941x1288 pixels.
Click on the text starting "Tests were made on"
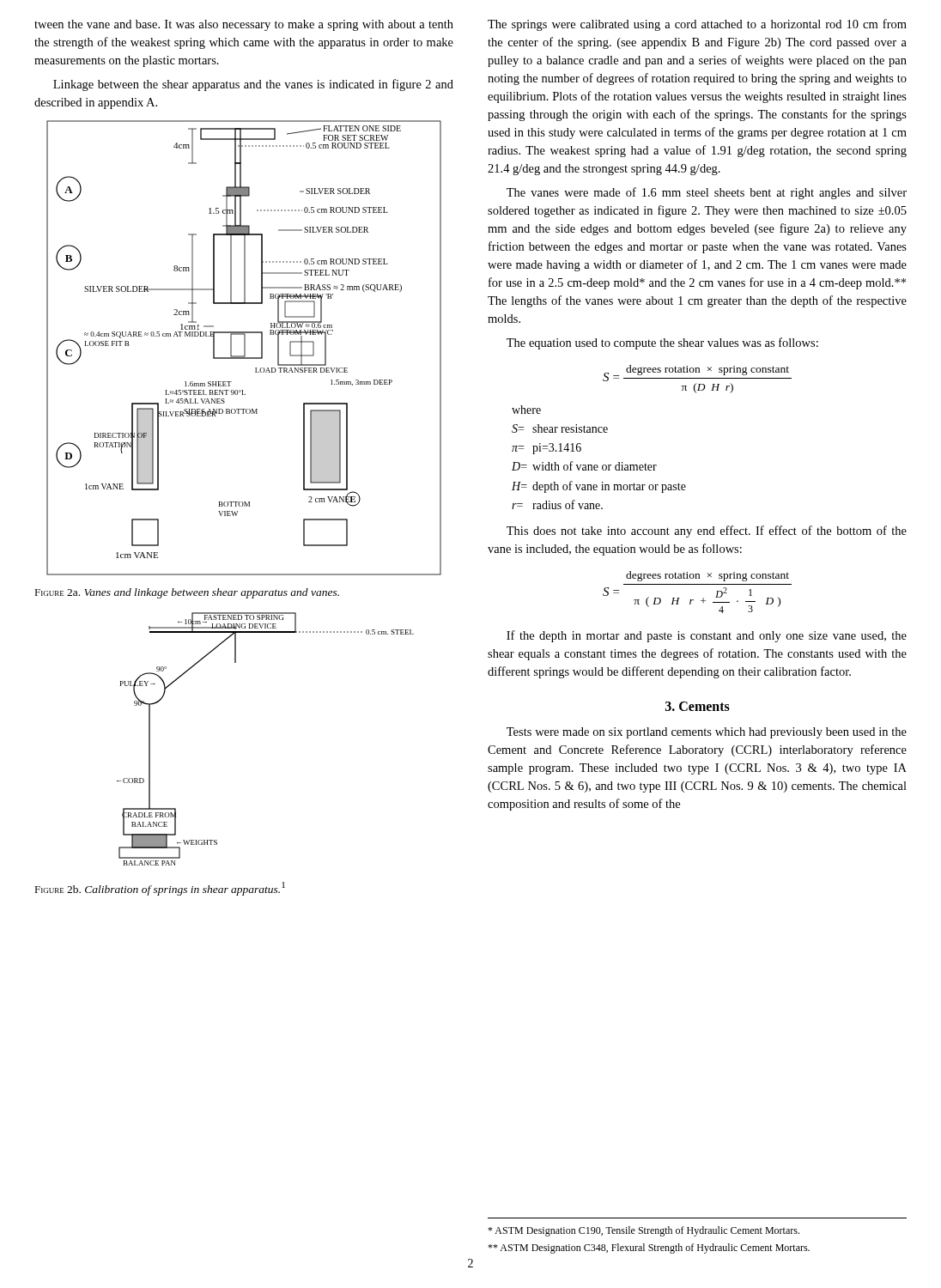[697, 768]
